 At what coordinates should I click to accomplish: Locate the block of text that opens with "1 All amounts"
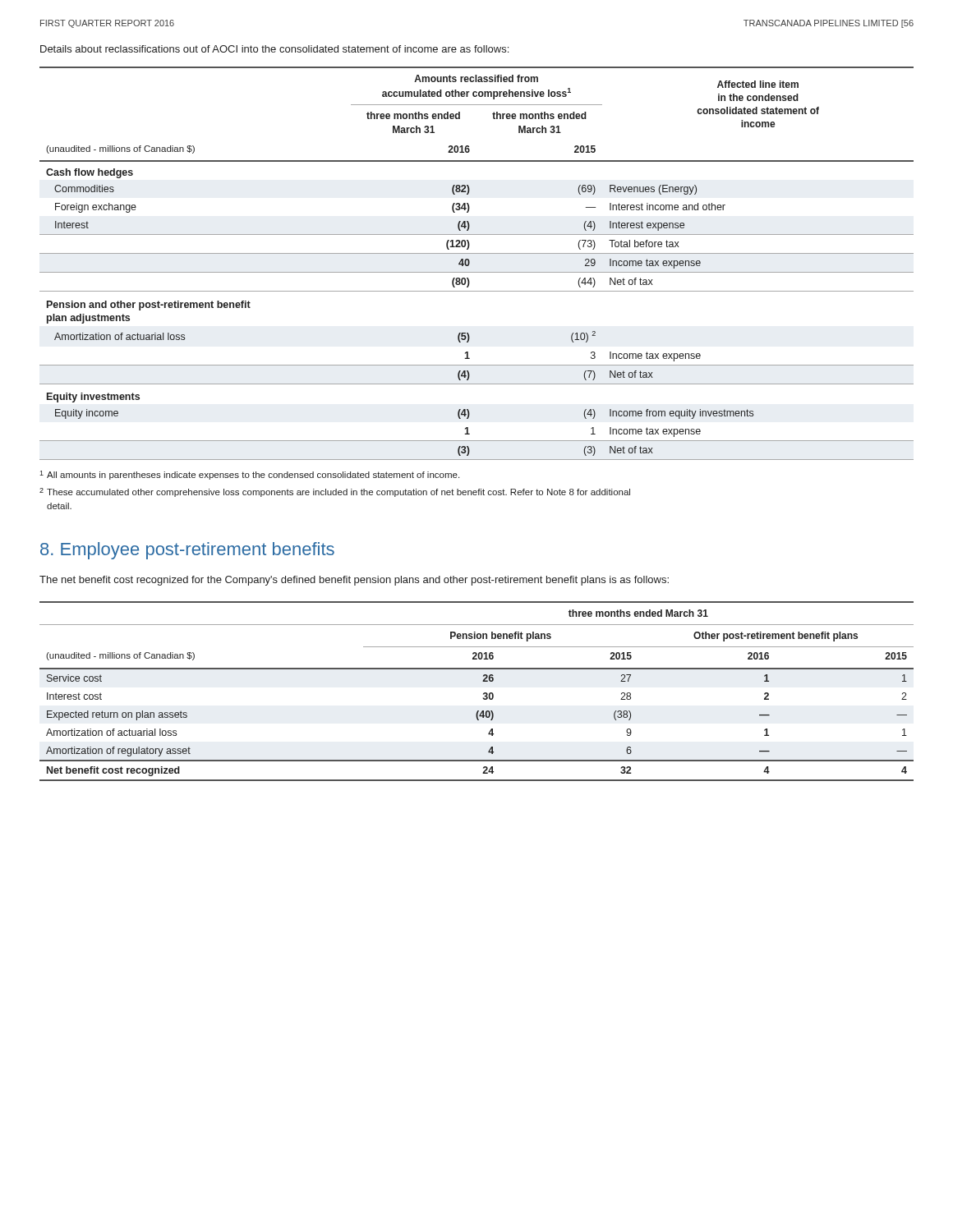point(250,475)
